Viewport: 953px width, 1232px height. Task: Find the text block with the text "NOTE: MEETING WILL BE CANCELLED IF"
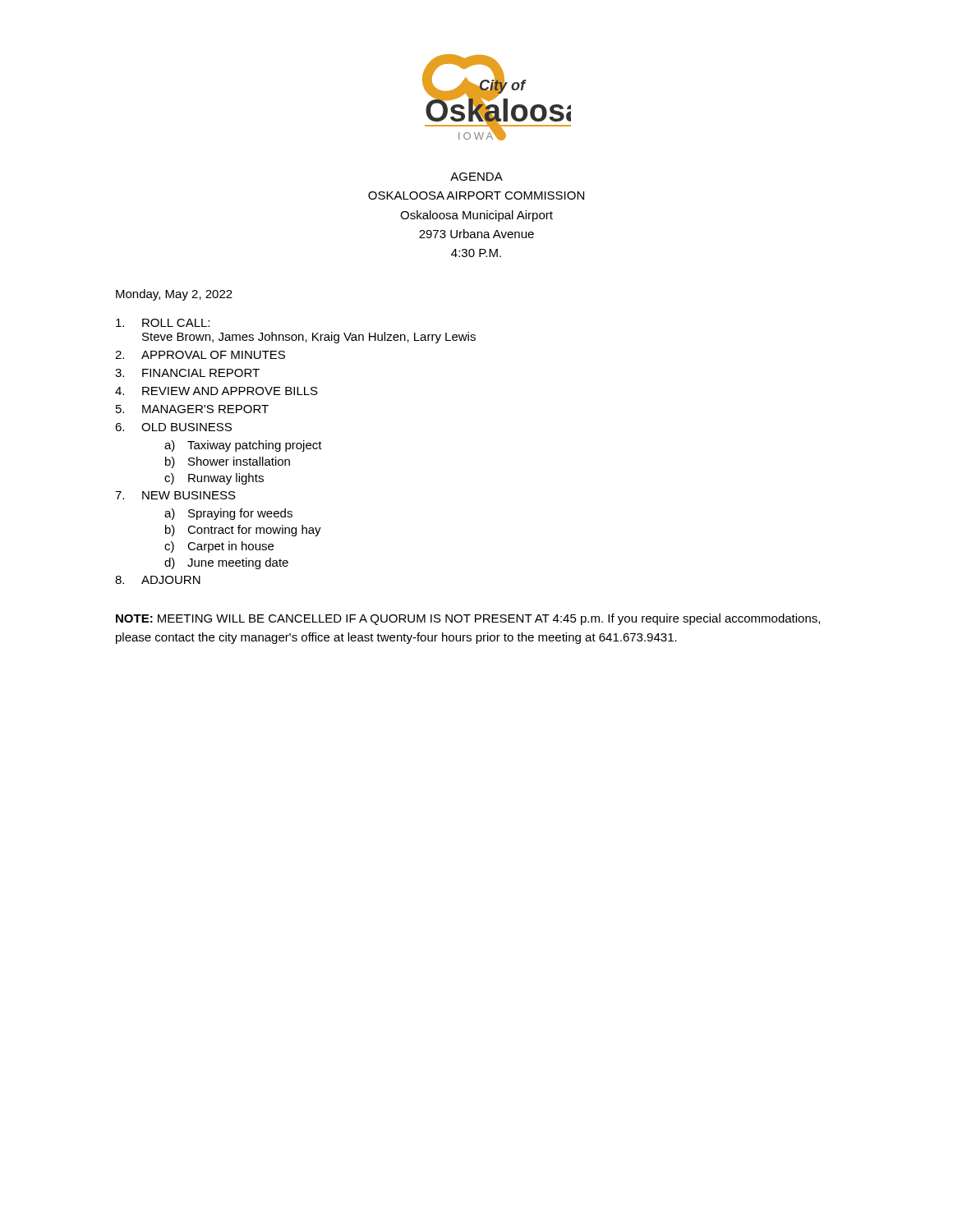point(468,628)
